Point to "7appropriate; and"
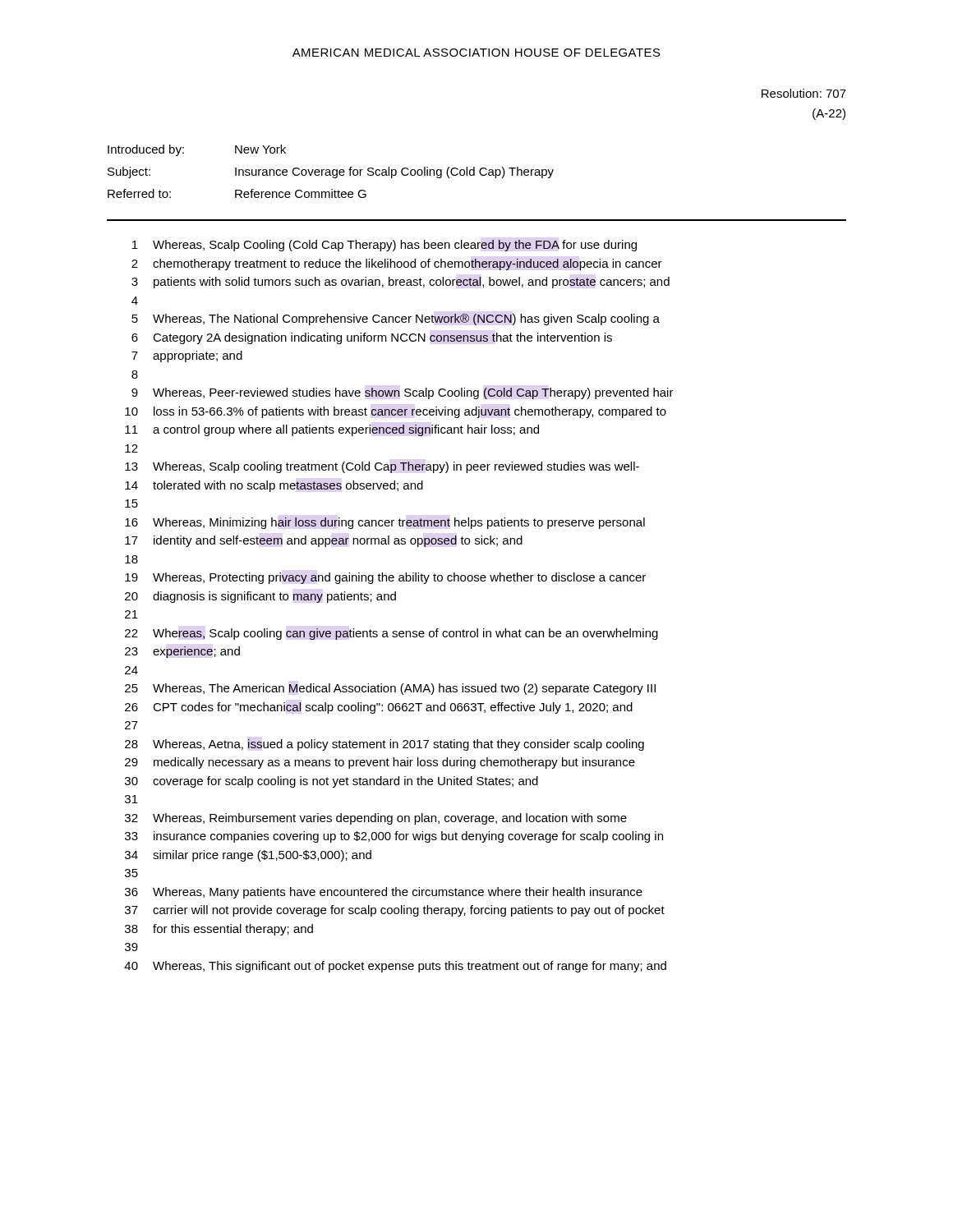The height and width of the screenshot is (1232, 953). pos(187,356)
